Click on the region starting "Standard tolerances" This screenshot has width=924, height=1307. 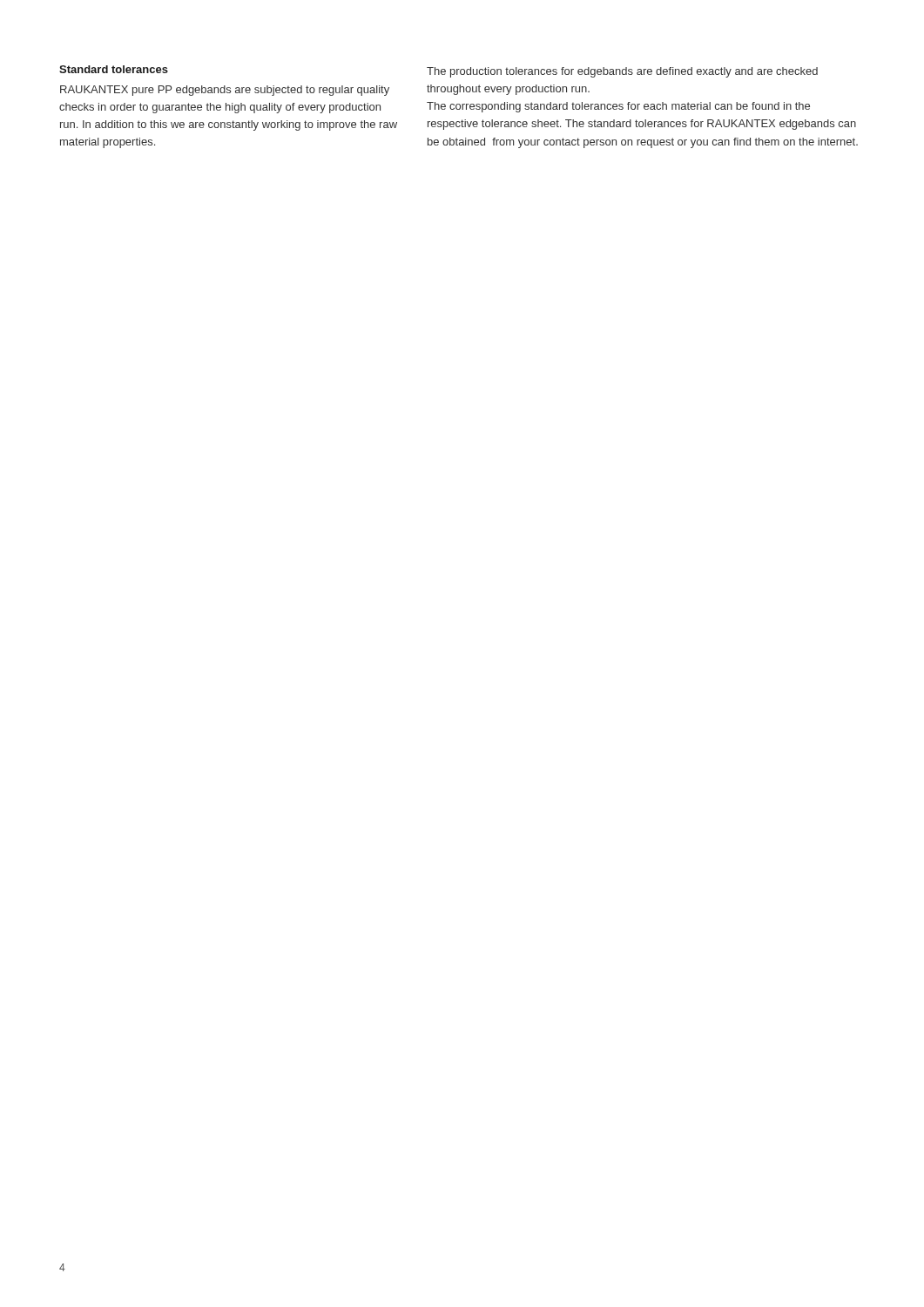coord(114,69)
